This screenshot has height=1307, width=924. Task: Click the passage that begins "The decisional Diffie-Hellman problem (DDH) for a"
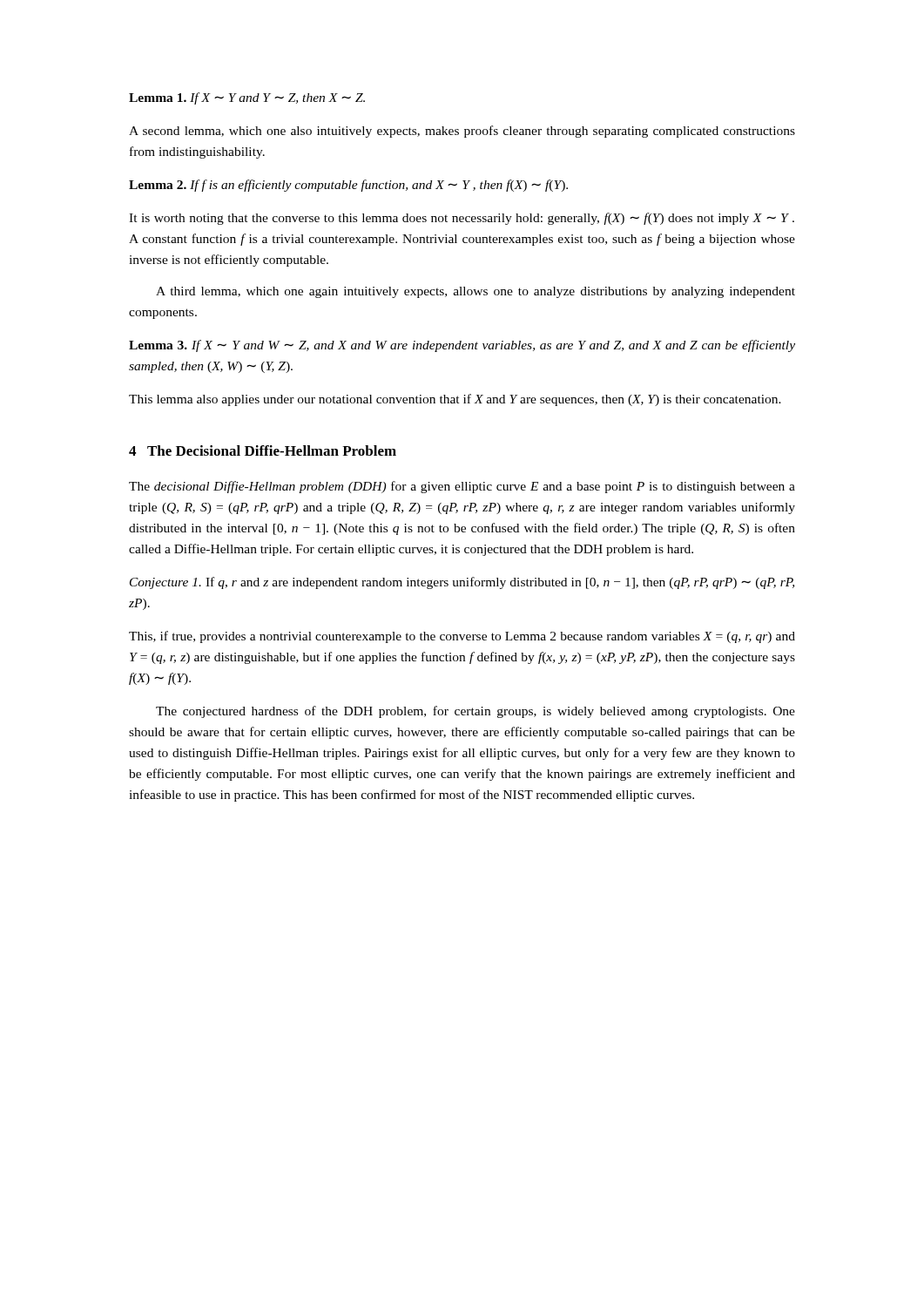point(462,518)
